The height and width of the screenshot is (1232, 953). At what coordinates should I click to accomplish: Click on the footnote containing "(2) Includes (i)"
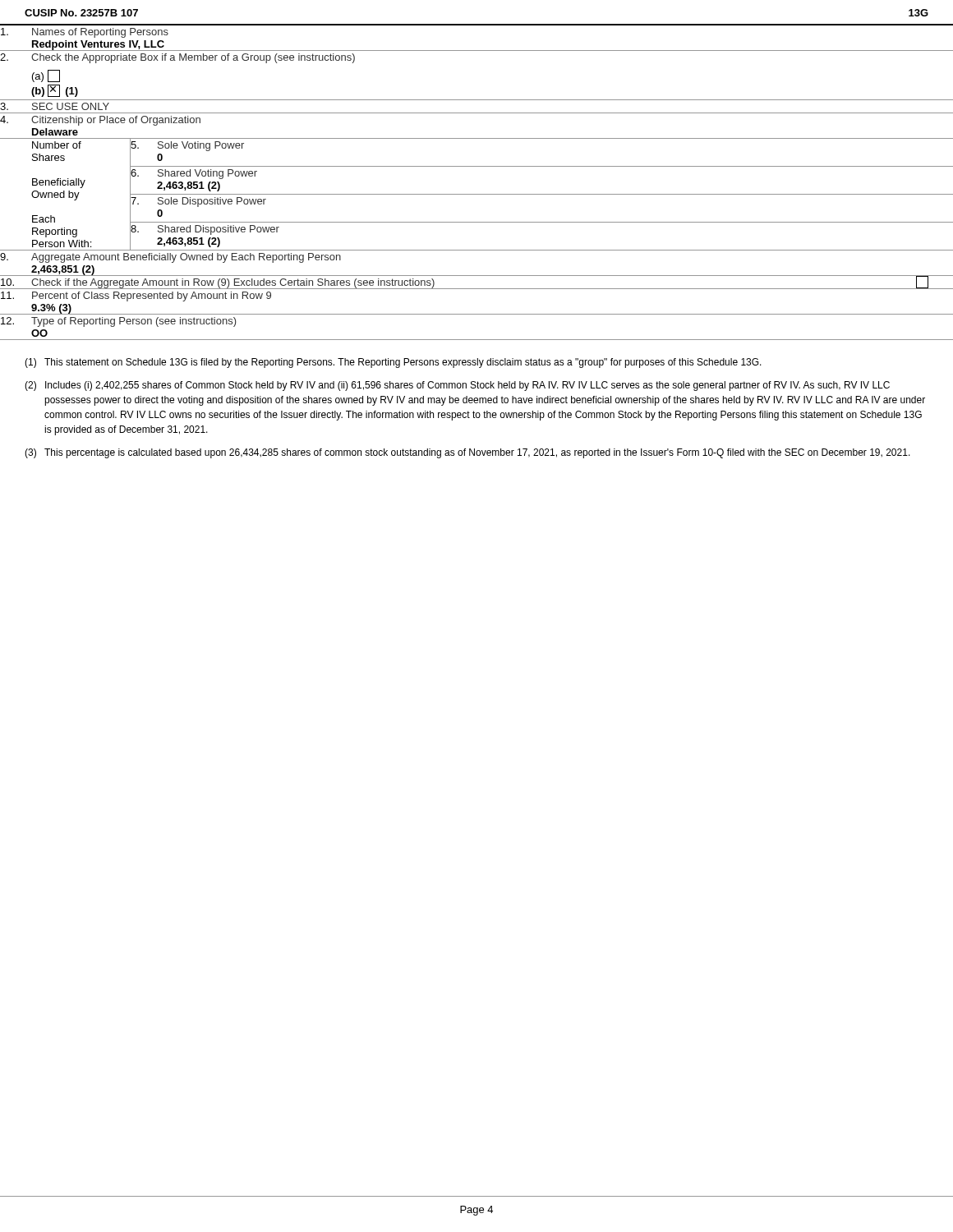pyautogui.click(x=476, y=407)
